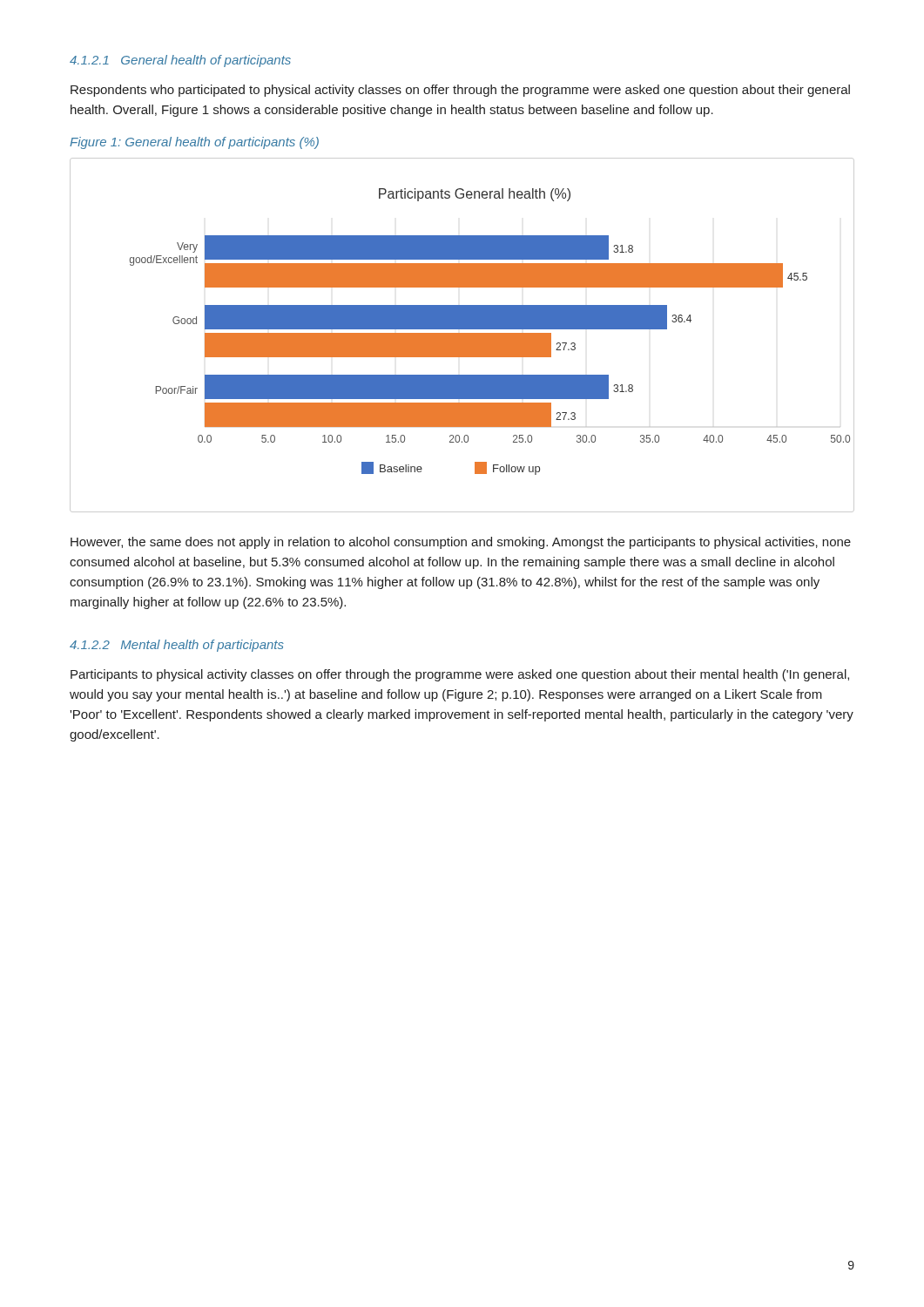
Task: Click on the text block containing "Participants to physical activity classes"
Action: click(x=461, y=704)
